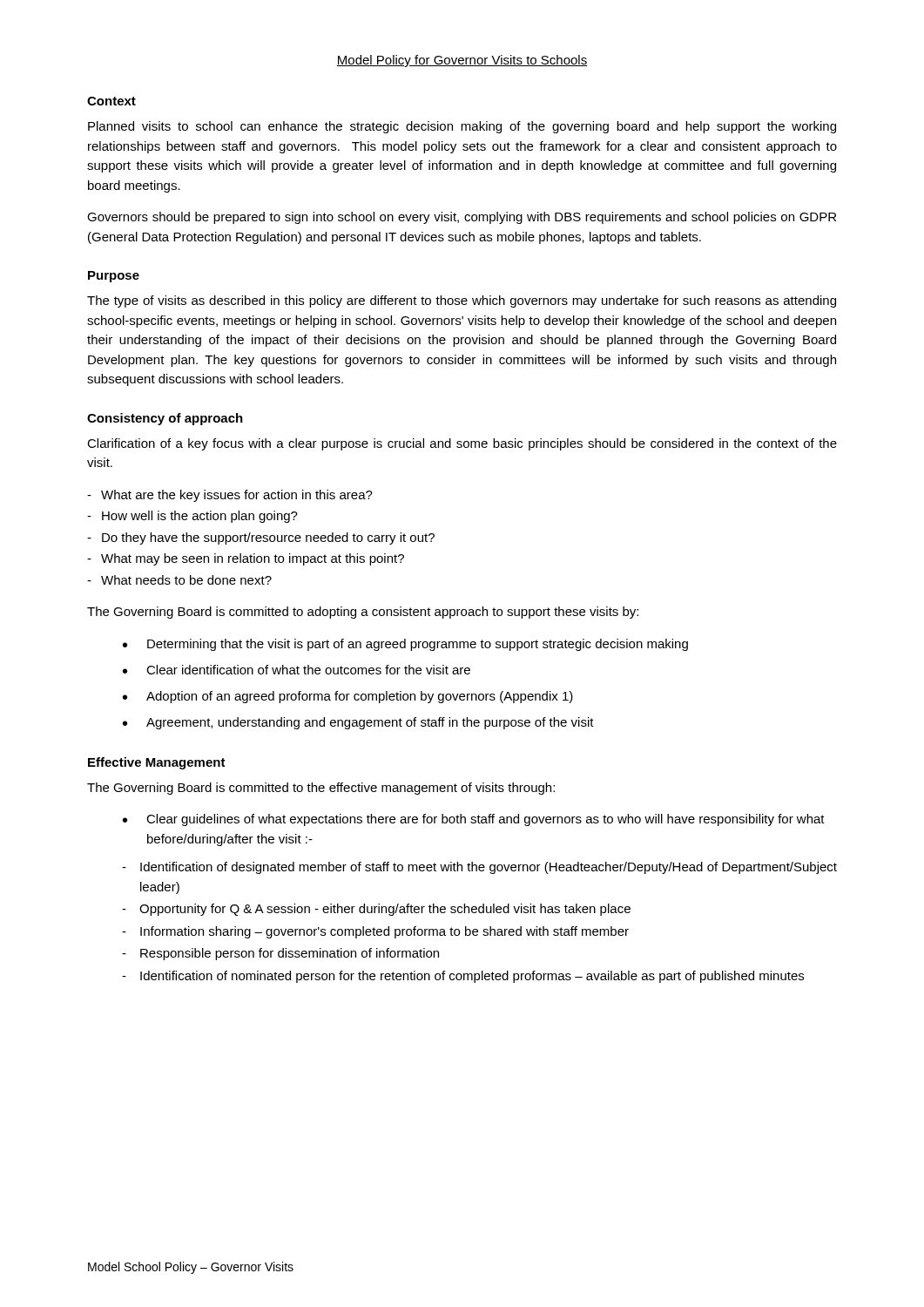This screenshot has height=1307, width=924.
Task: Click the passage that begins "The Governing Board is committed to adopting a"
Action: tap(363, 611)
